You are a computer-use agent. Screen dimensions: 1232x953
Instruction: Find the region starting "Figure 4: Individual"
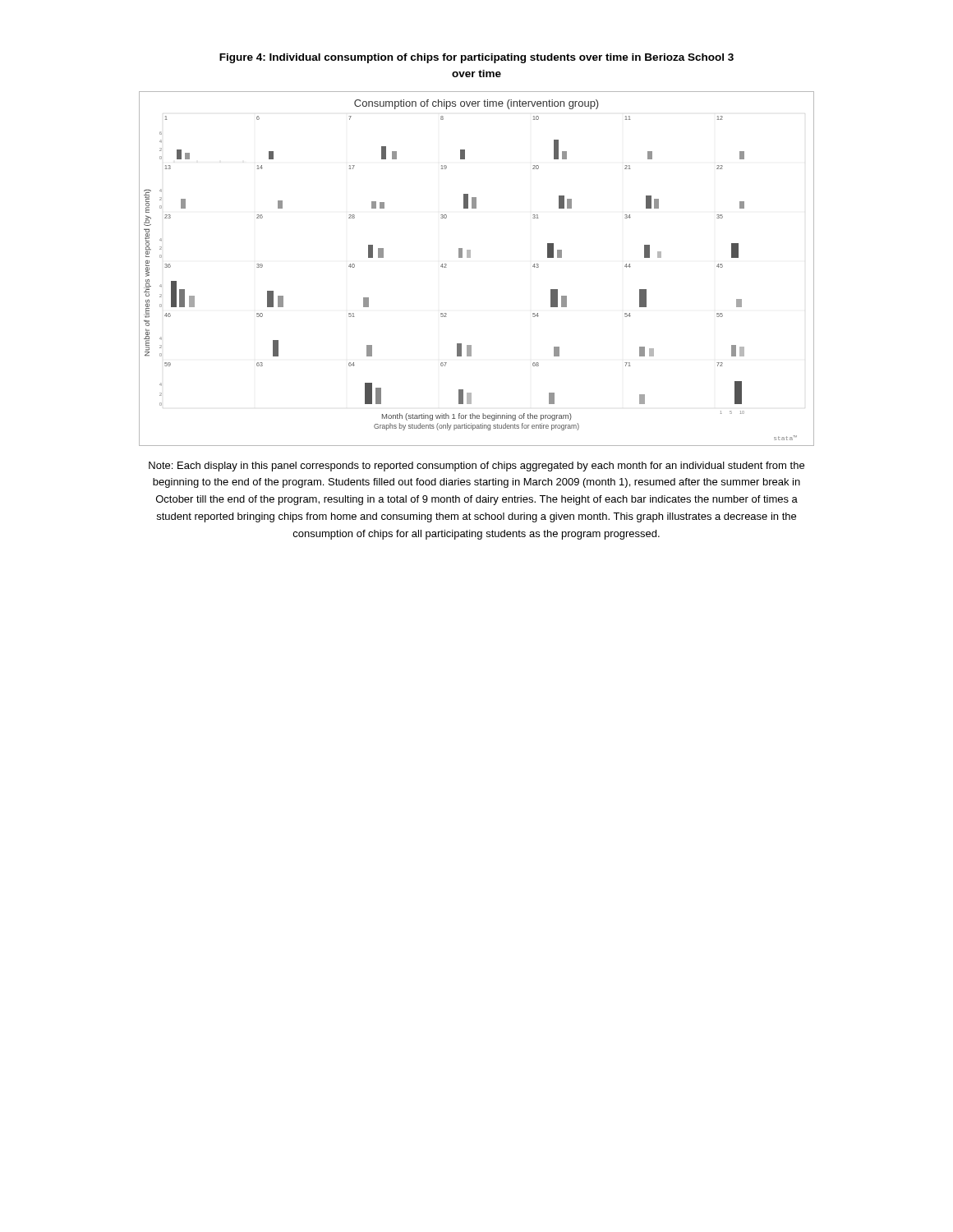[x=476, y=65]
